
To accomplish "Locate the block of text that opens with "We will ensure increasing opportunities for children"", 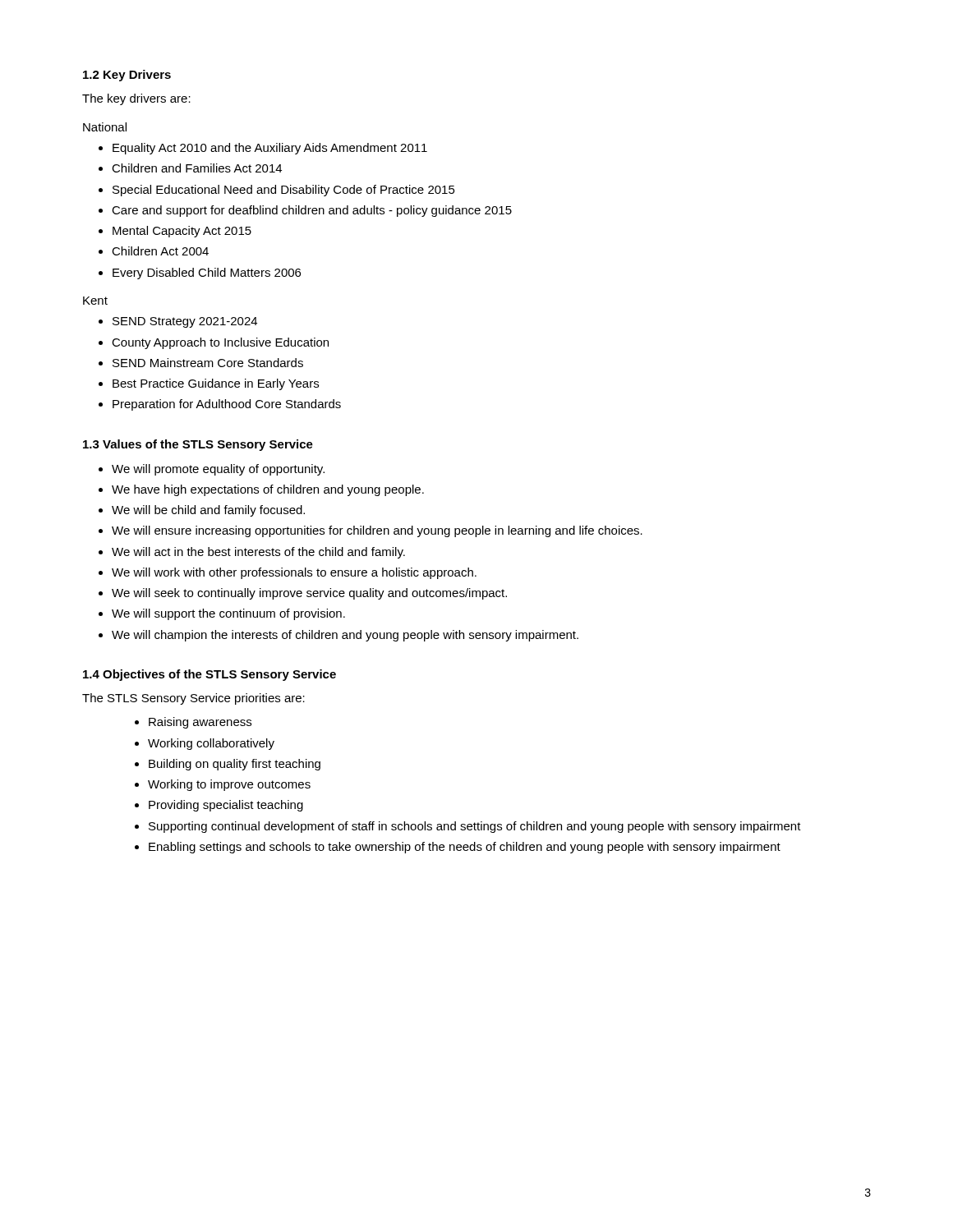I will pyautogui.click(x=377, y=530).
